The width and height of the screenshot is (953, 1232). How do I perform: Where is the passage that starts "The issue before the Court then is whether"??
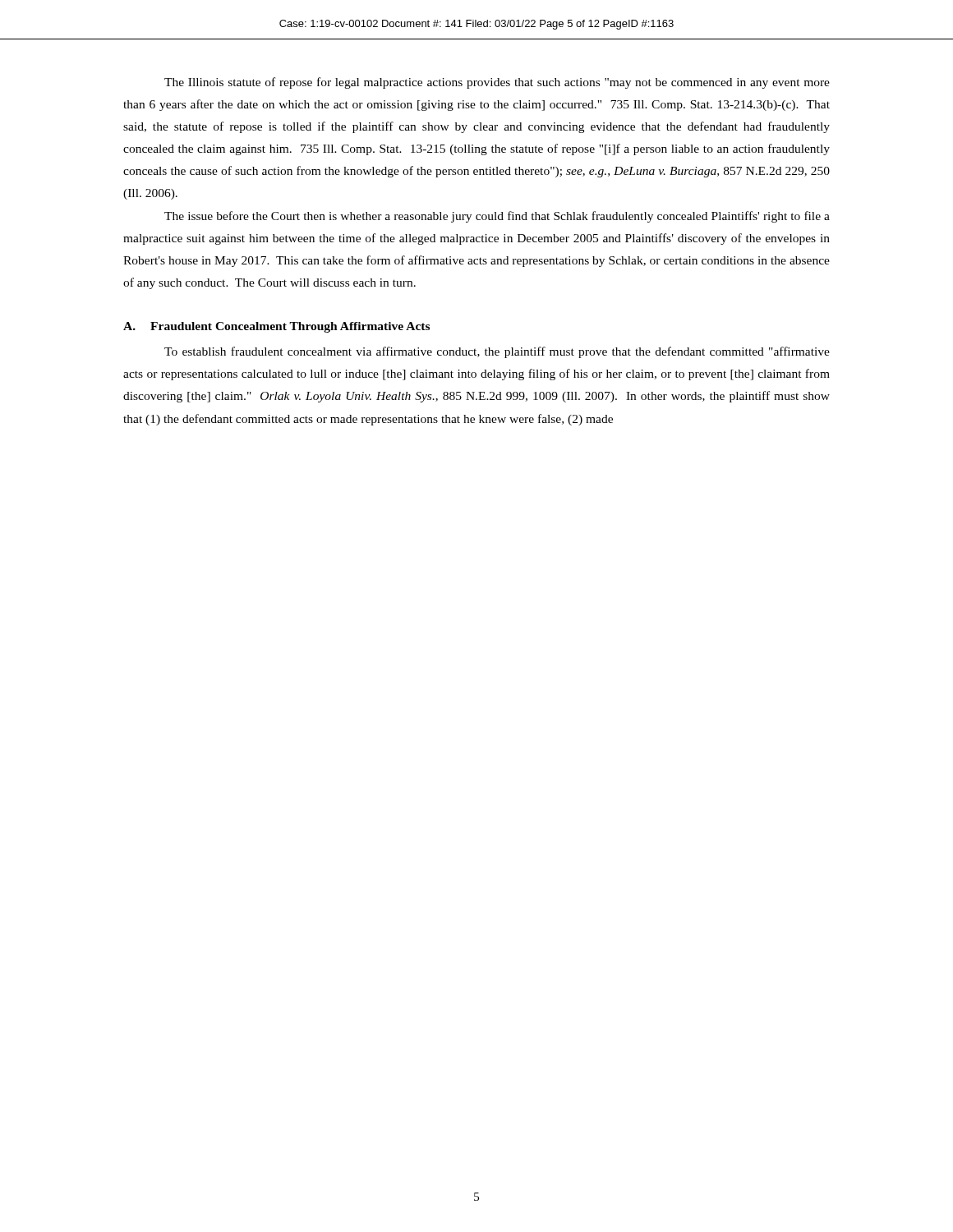click(x=476, y=249)
